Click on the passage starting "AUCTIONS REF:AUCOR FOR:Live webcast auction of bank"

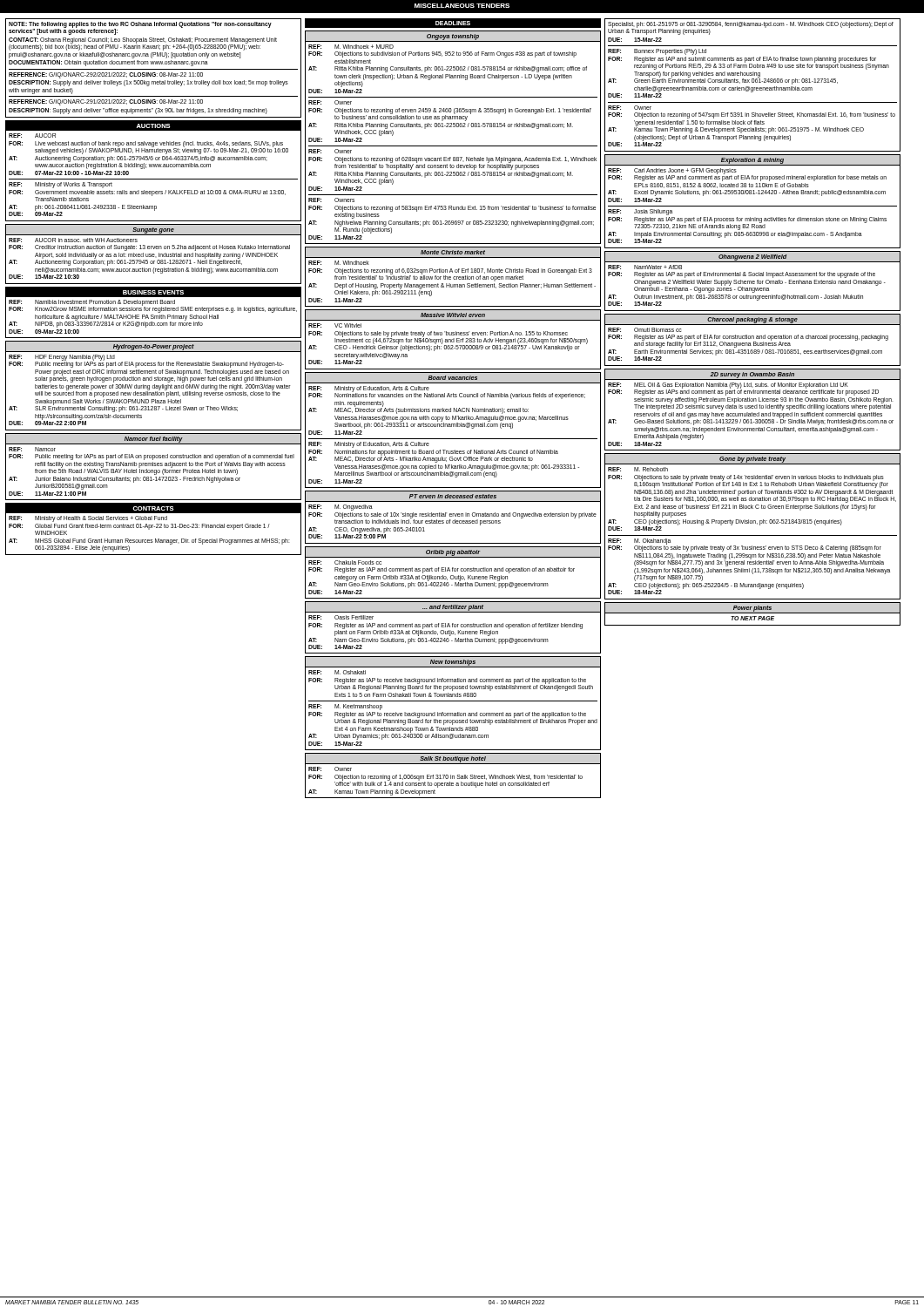(x=153, y=171)
